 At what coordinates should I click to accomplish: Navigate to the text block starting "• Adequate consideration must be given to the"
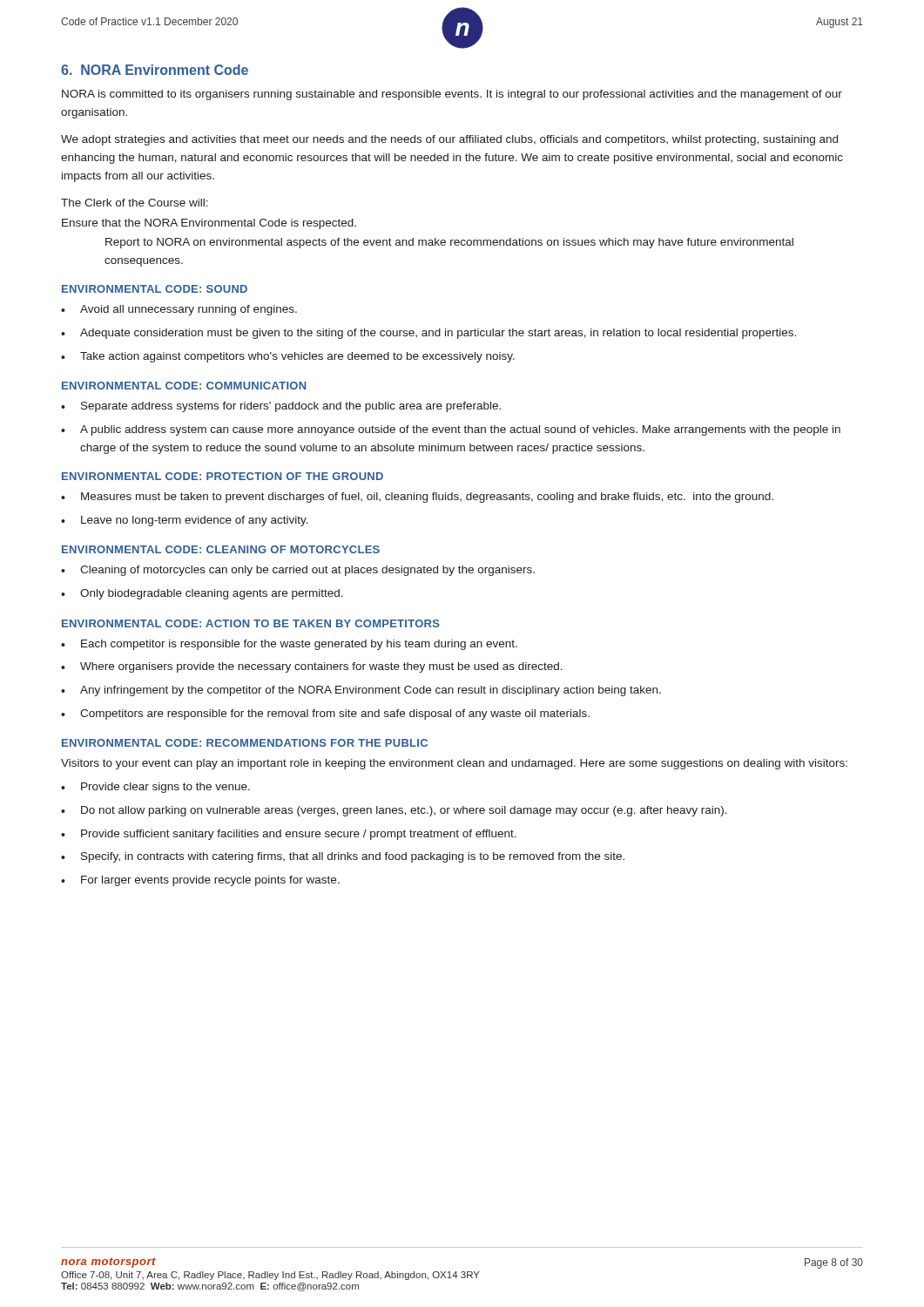coord(462,334)
